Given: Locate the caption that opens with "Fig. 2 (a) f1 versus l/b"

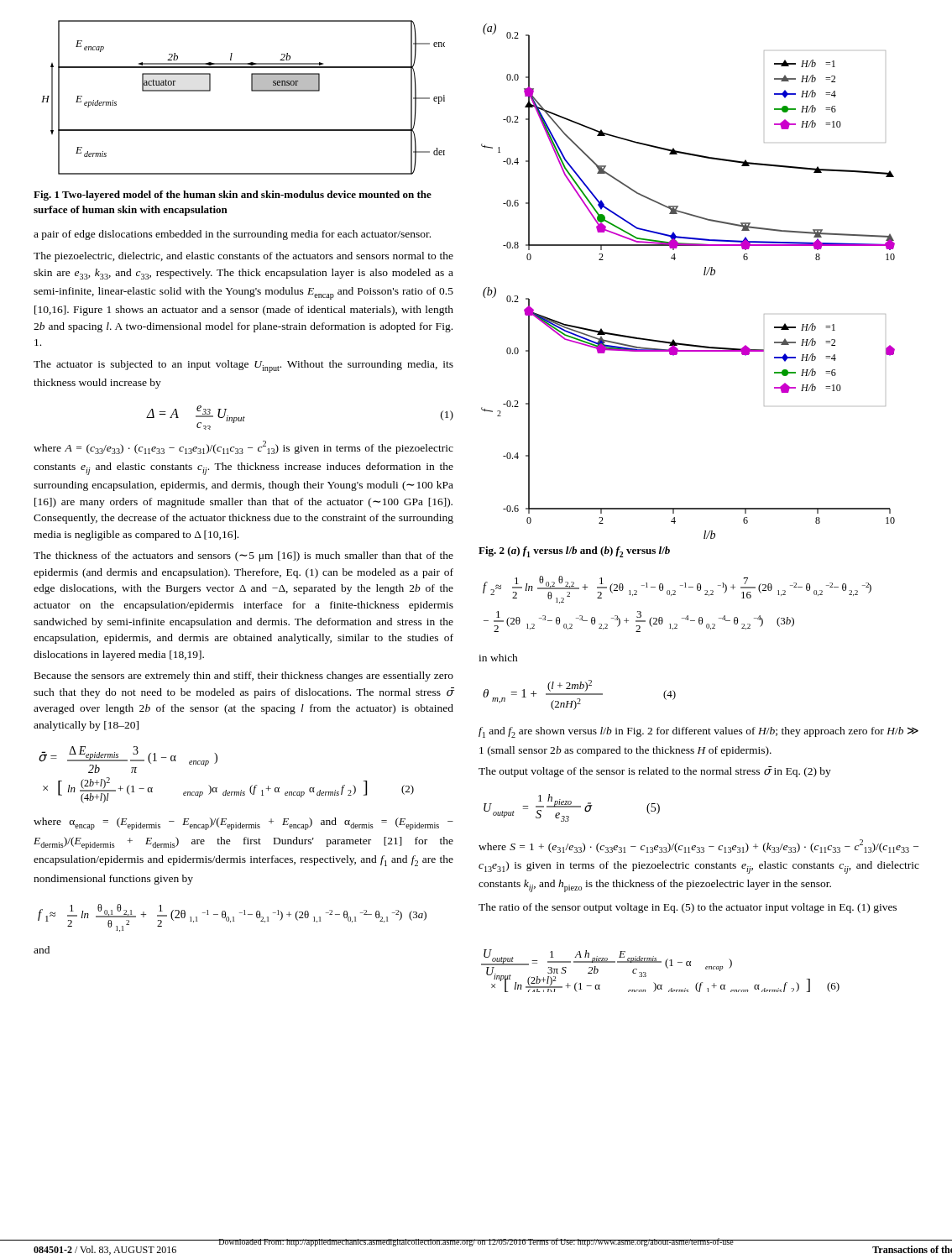Looking at the screenshot, I should pos(574,551).
